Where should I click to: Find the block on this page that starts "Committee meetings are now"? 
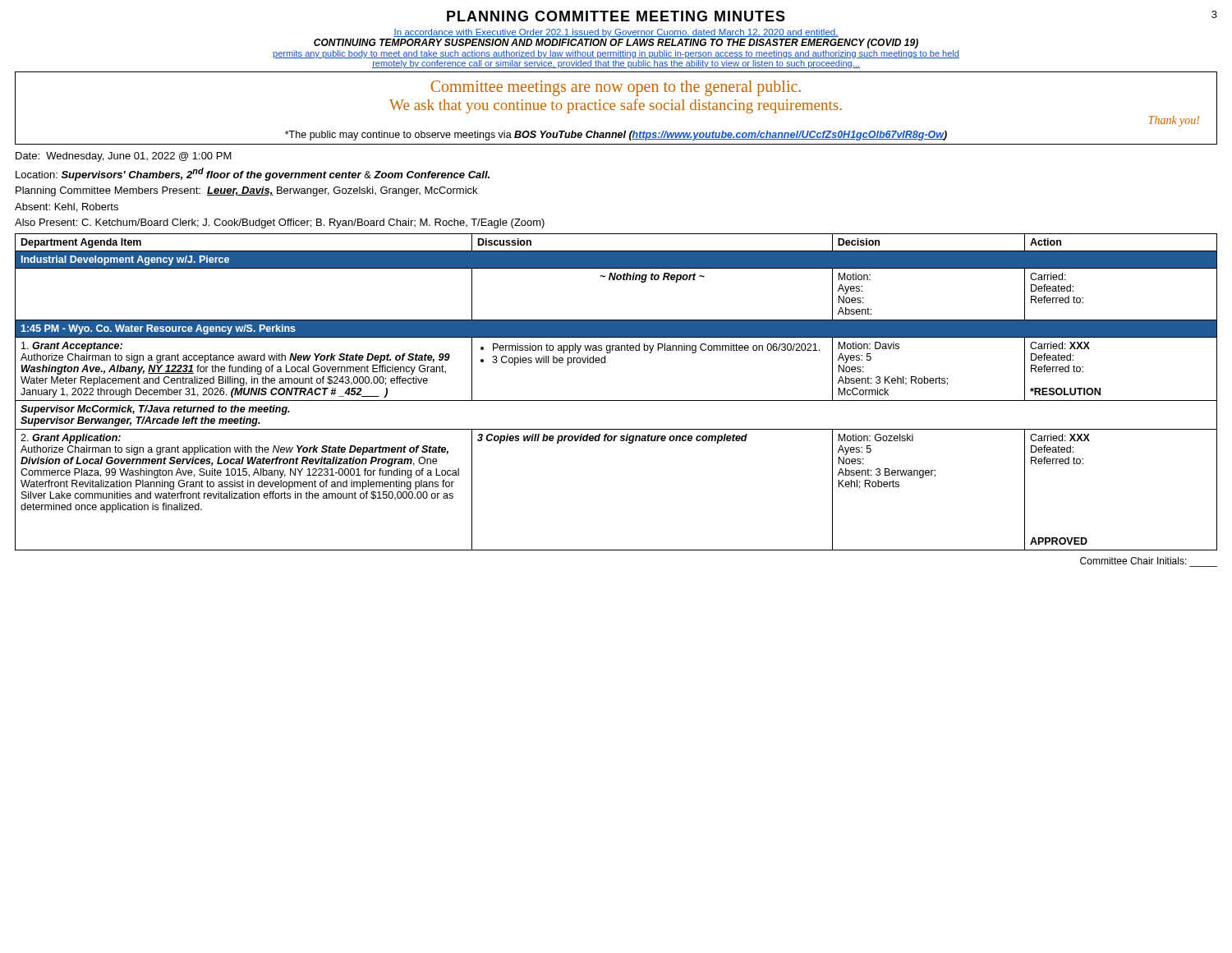616,109
